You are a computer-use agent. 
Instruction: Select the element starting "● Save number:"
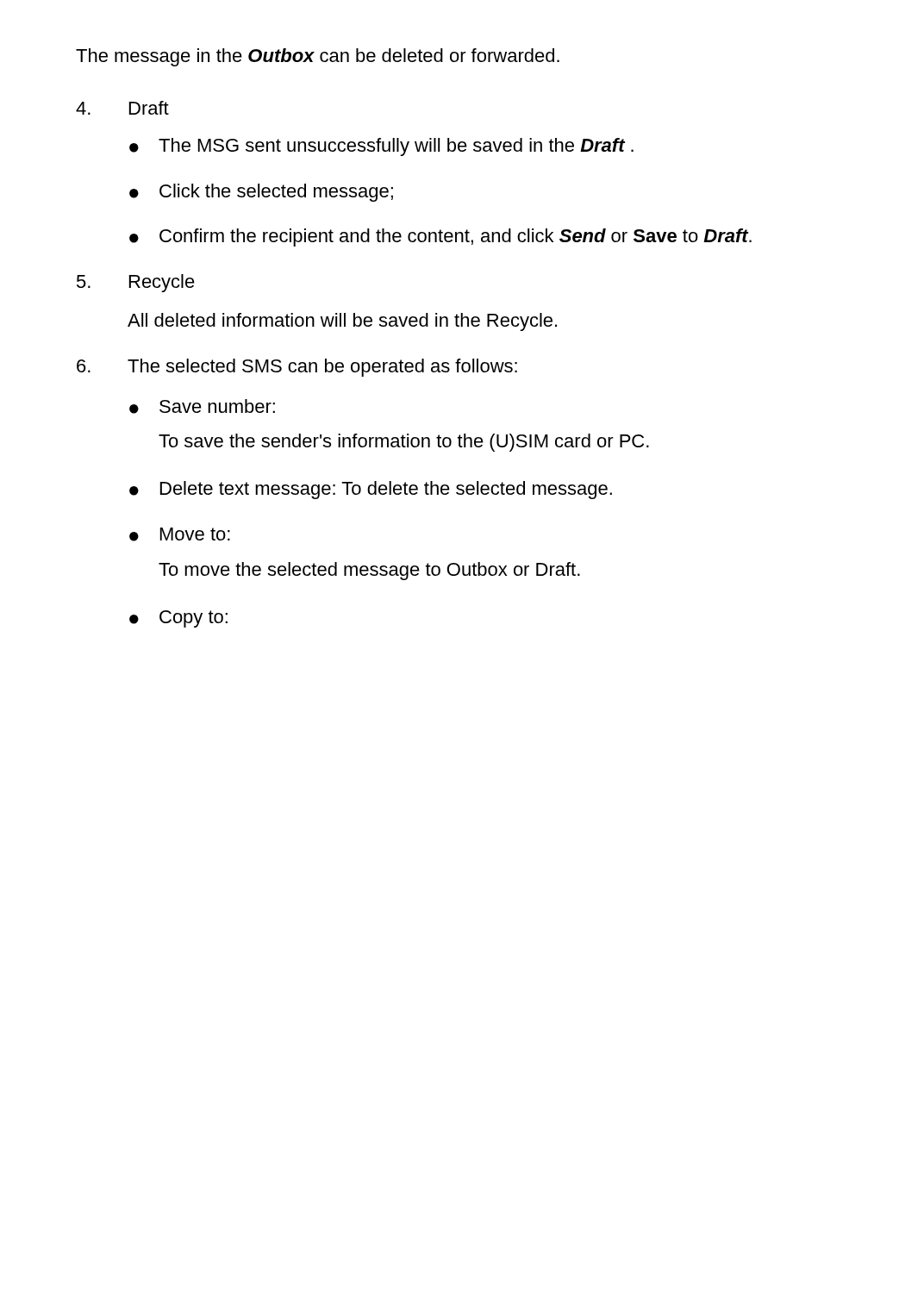point(202,406)
